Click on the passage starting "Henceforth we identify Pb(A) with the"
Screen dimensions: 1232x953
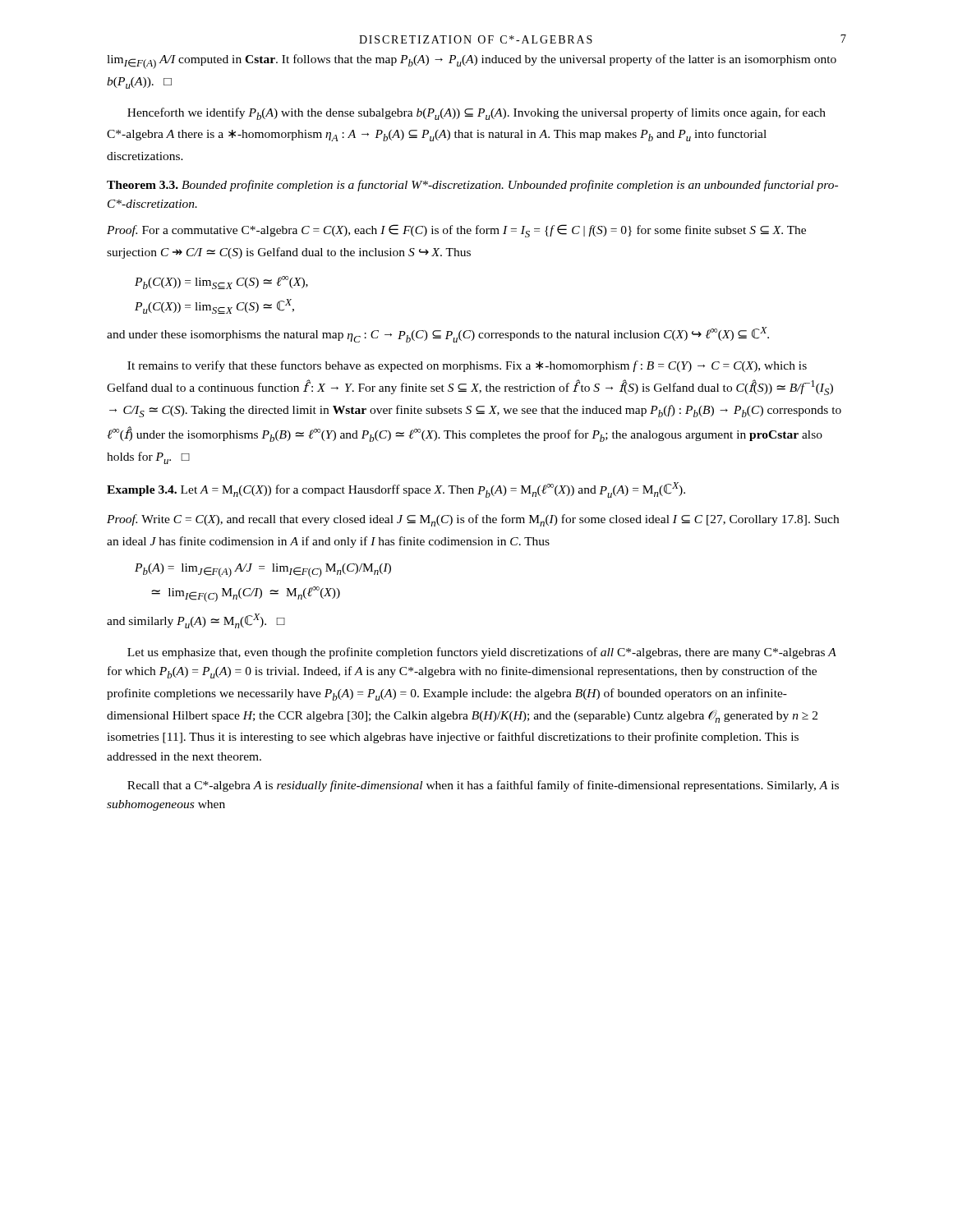(466, 134)
